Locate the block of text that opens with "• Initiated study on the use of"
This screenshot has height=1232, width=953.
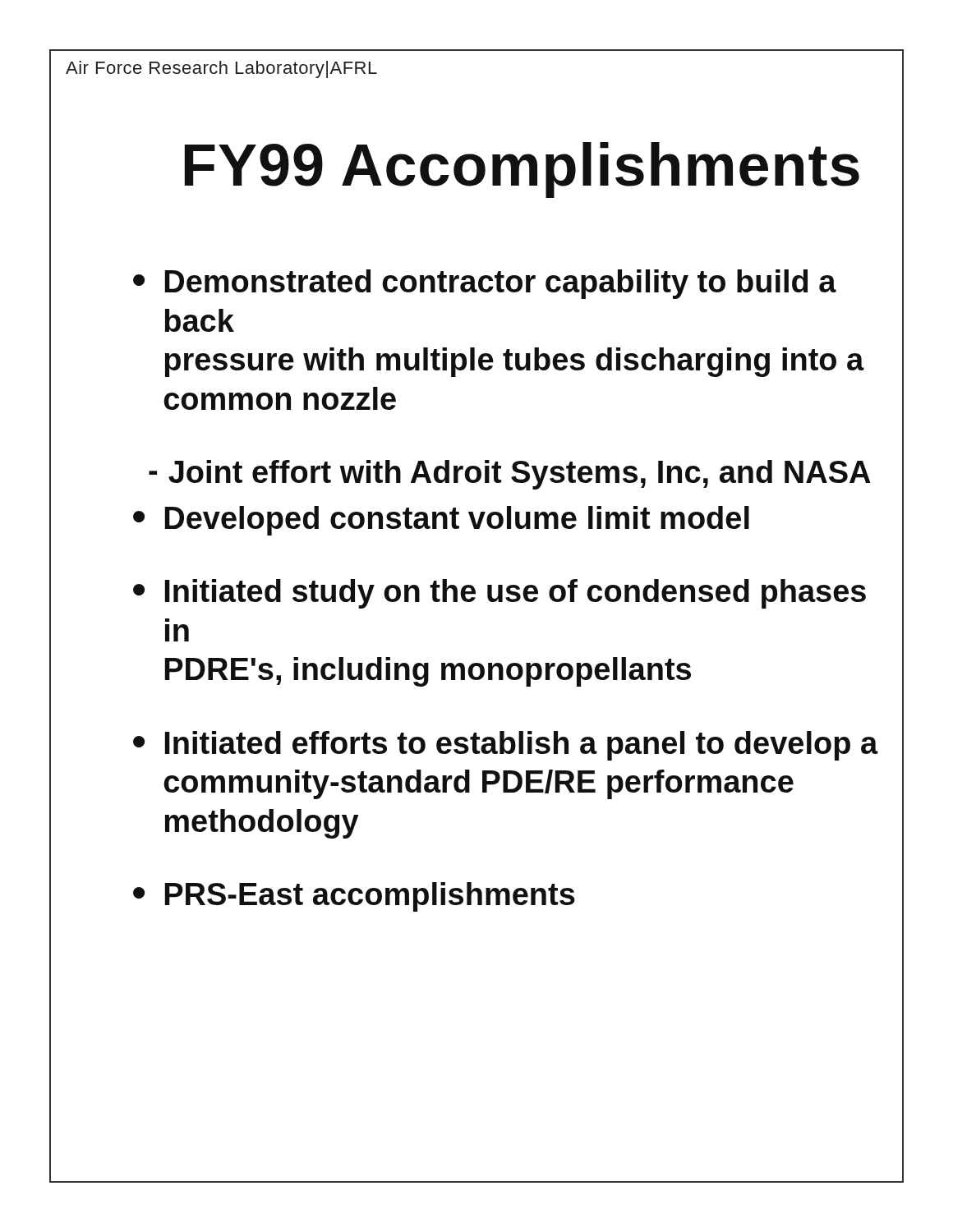pos(500,594)
